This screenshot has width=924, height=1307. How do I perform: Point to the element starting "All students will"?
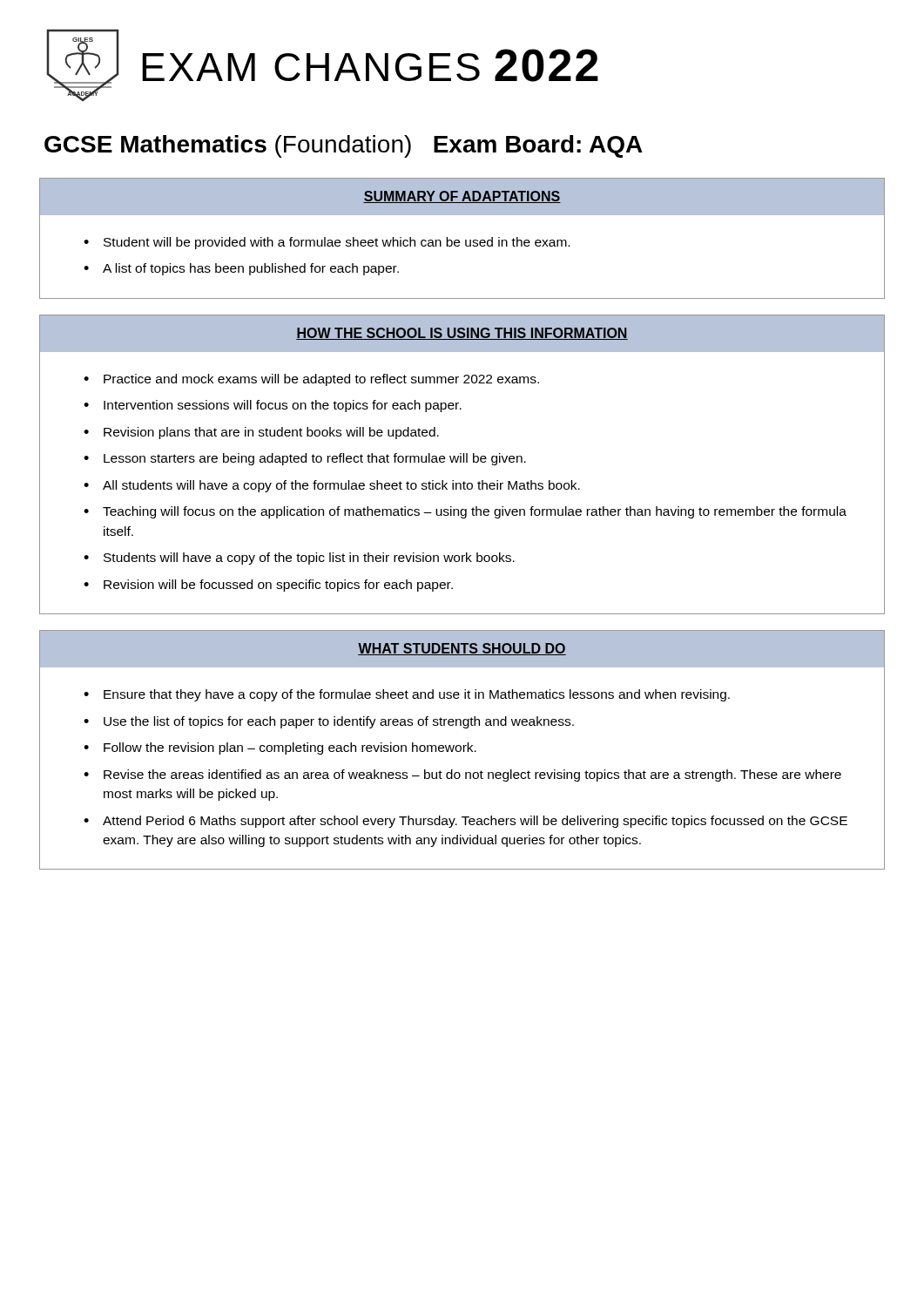pyautogui.click(x=342, y=485)
